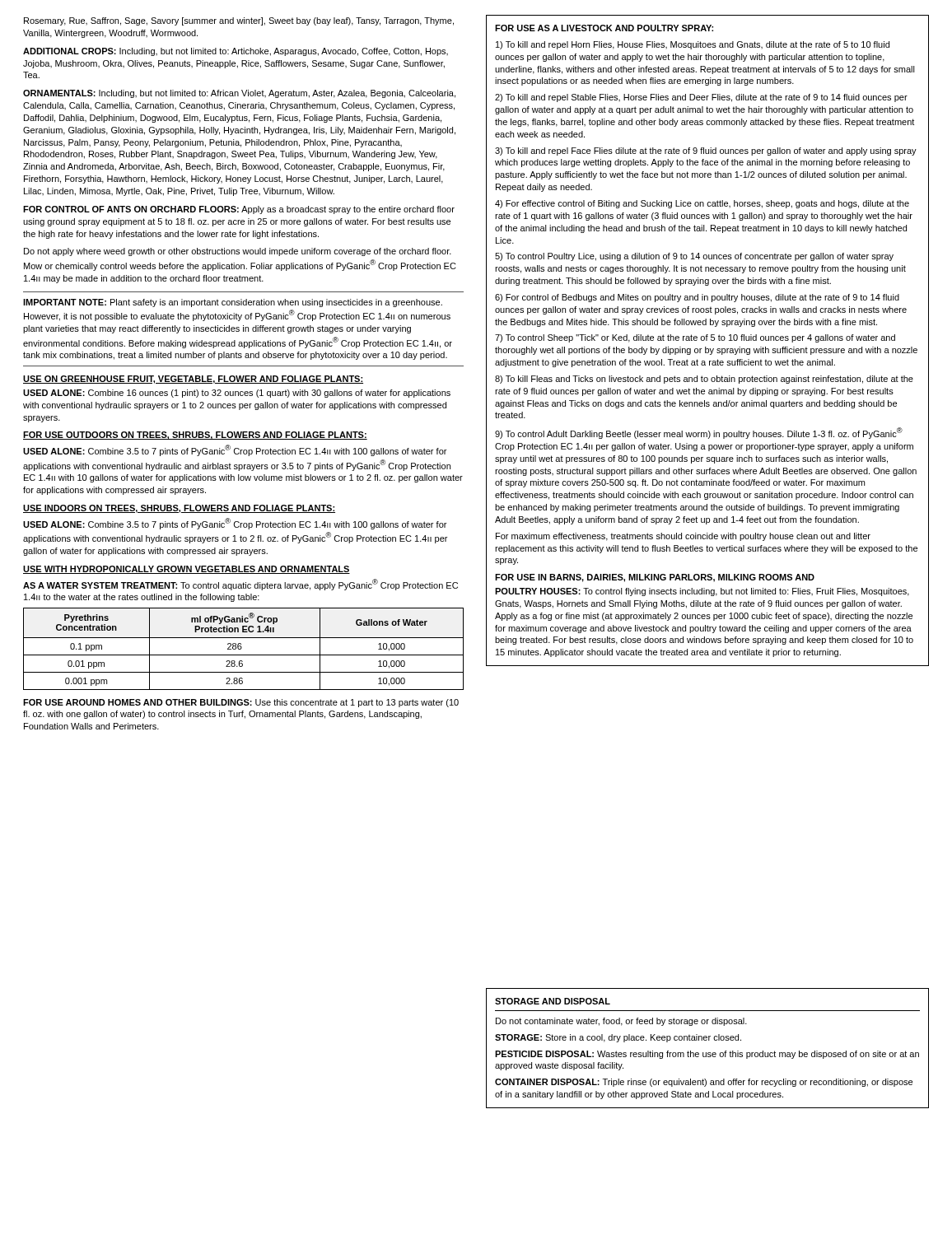
Task: Locate the element starting "IMPORTANT NOTE: Plant safety is"
Action: 238,328
